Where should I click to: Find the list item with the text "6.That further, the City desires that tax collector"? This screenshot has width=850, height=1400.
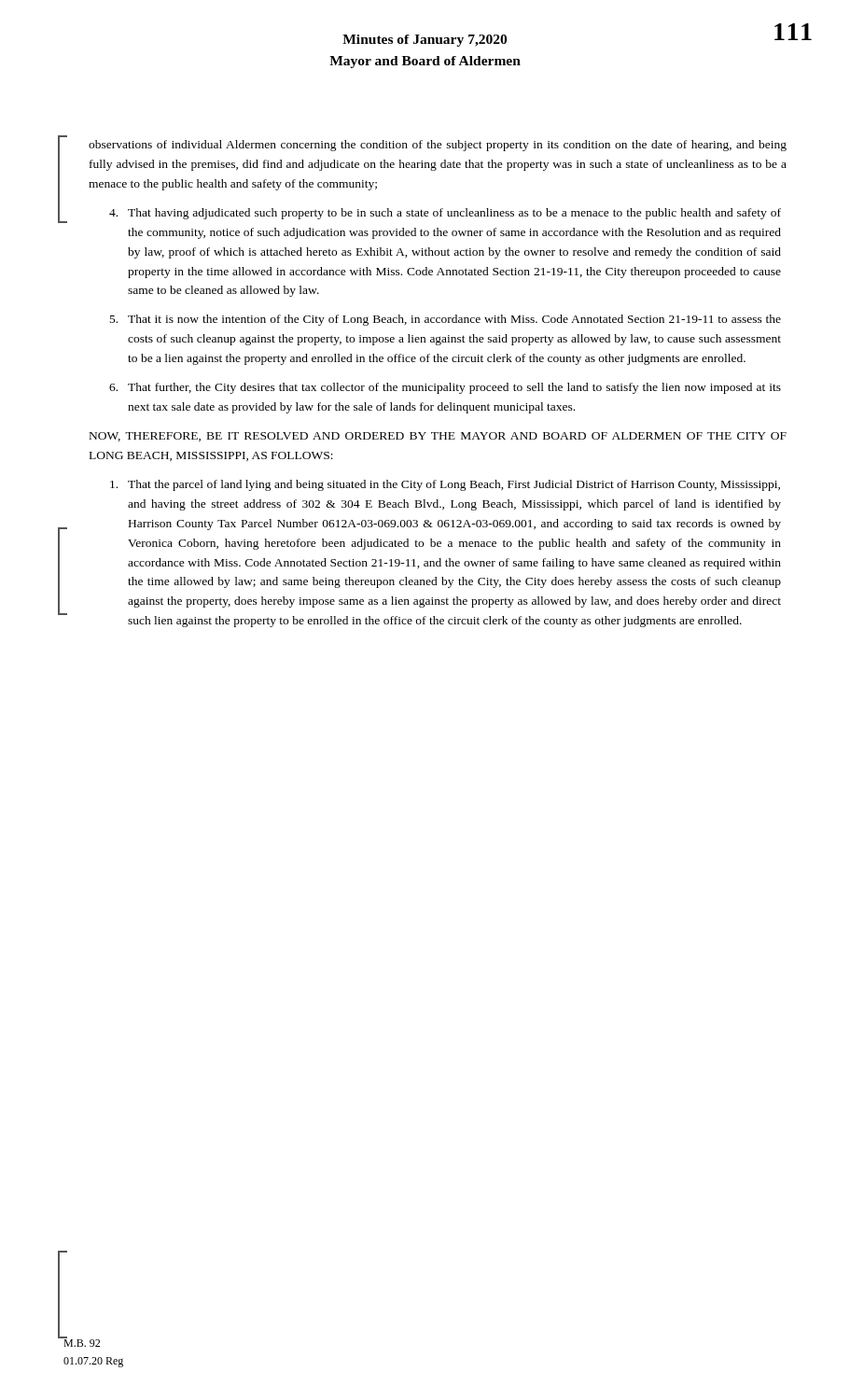[438, 398]
